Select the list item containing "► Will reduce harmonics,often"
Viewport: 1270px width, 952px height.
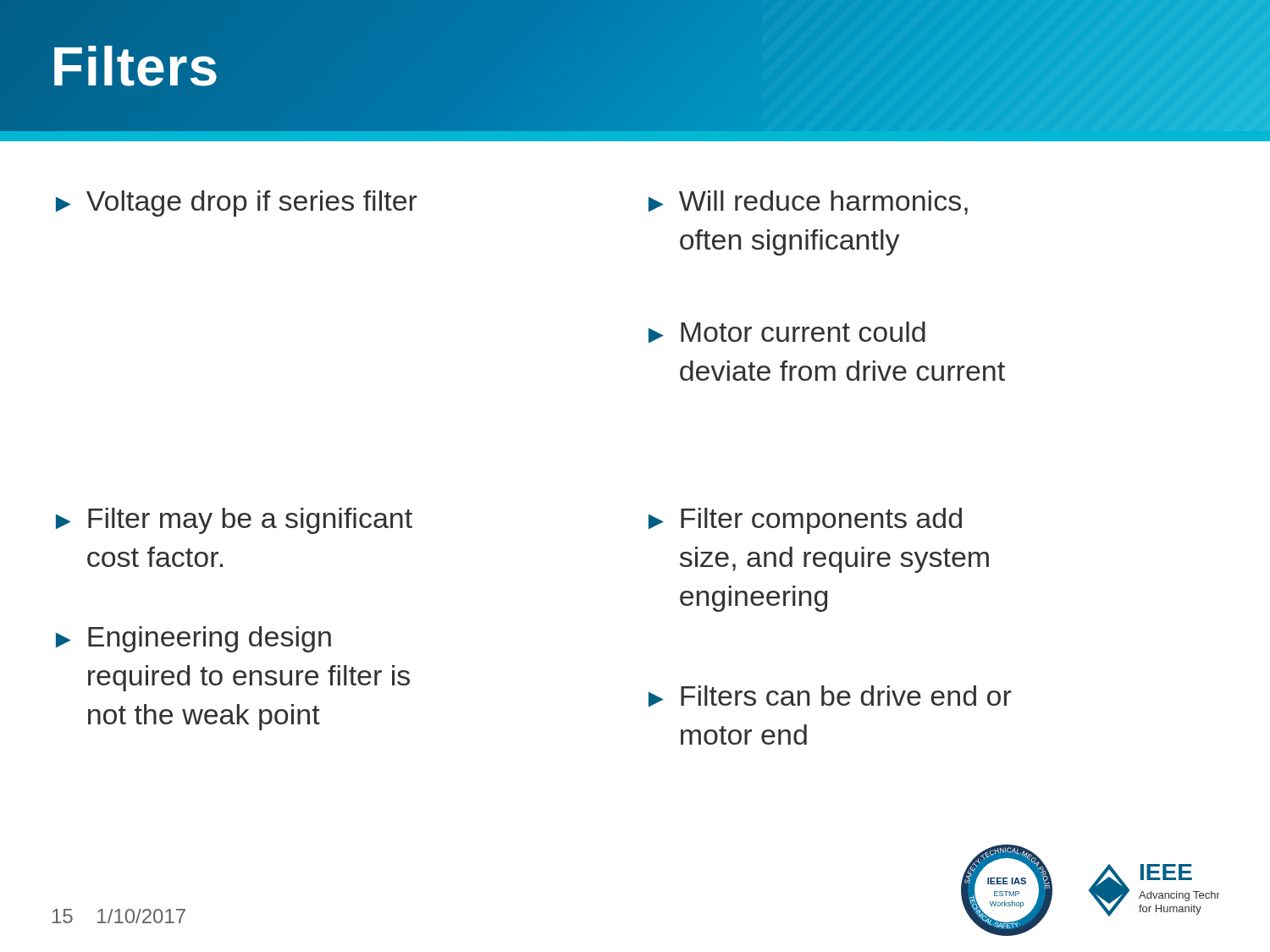[x=931, y=221]
